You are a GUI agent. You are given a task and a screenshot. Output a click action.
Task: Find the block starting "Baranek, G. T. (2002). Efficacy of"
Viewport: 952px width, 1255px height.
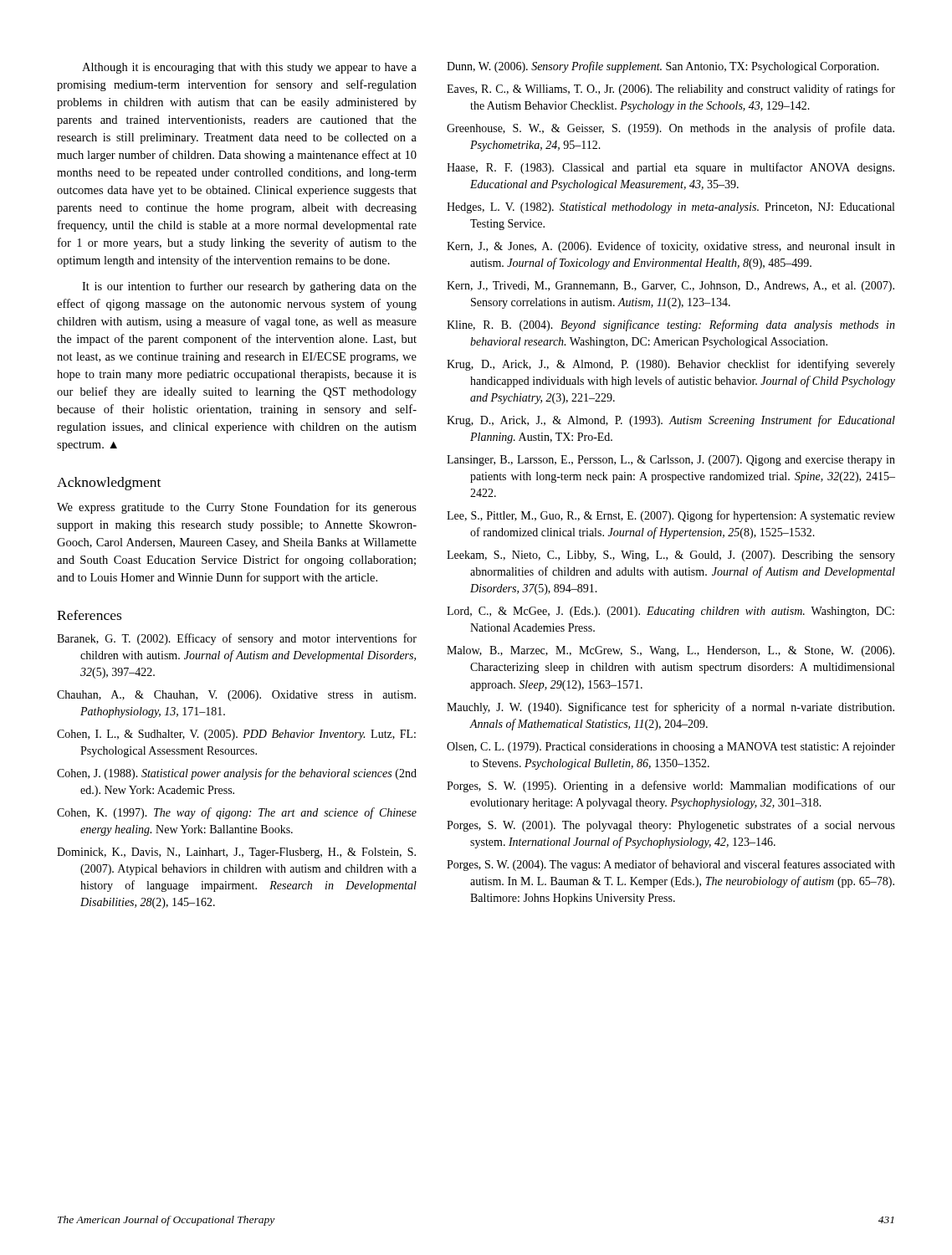(237, 656)
